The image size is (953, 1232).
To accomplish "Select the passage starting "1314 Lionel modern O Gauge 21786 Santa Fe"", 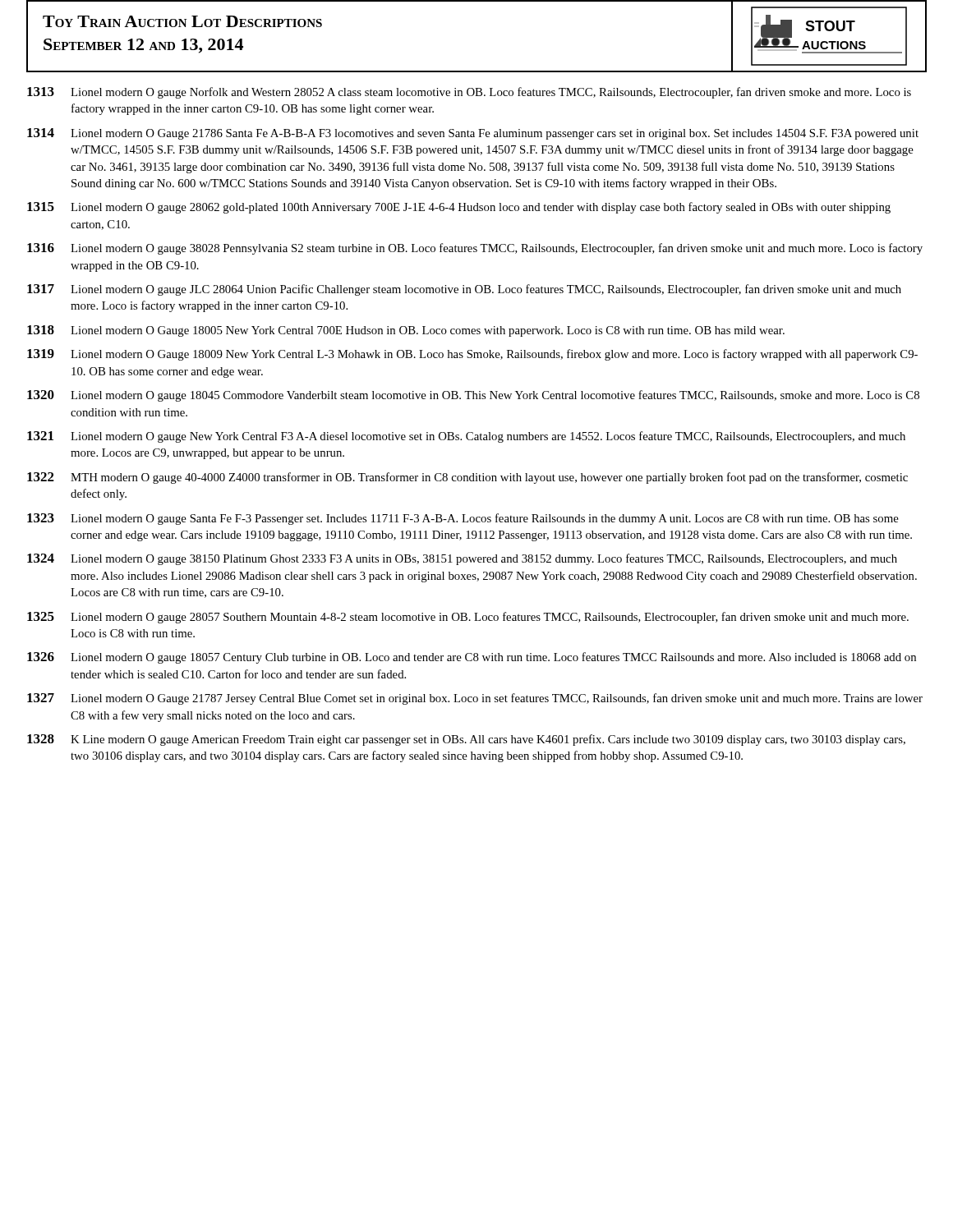I will coord(476,158).
